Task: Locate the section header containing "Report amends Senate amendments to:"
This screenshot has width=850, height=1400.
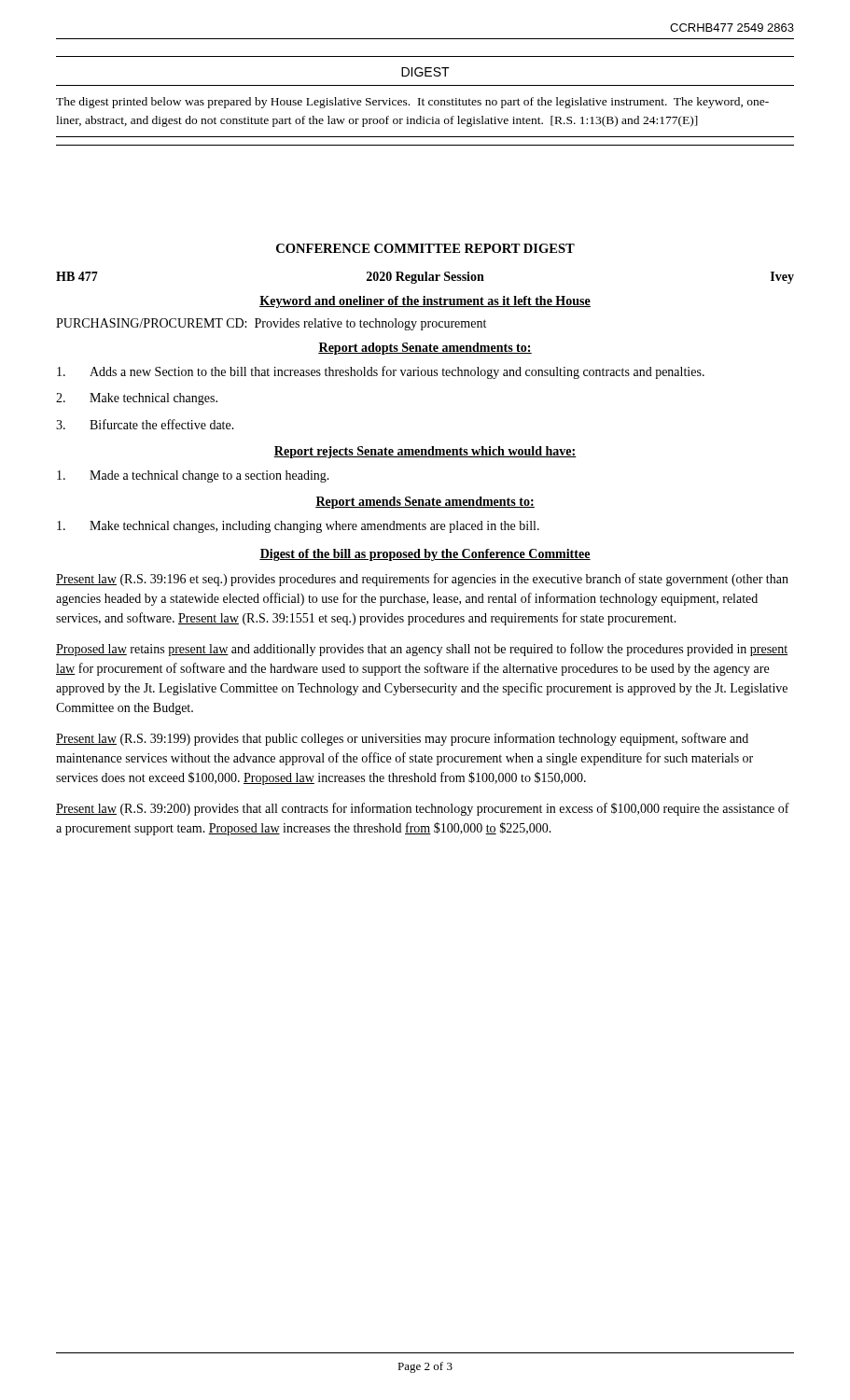Action: pos(425,502)
